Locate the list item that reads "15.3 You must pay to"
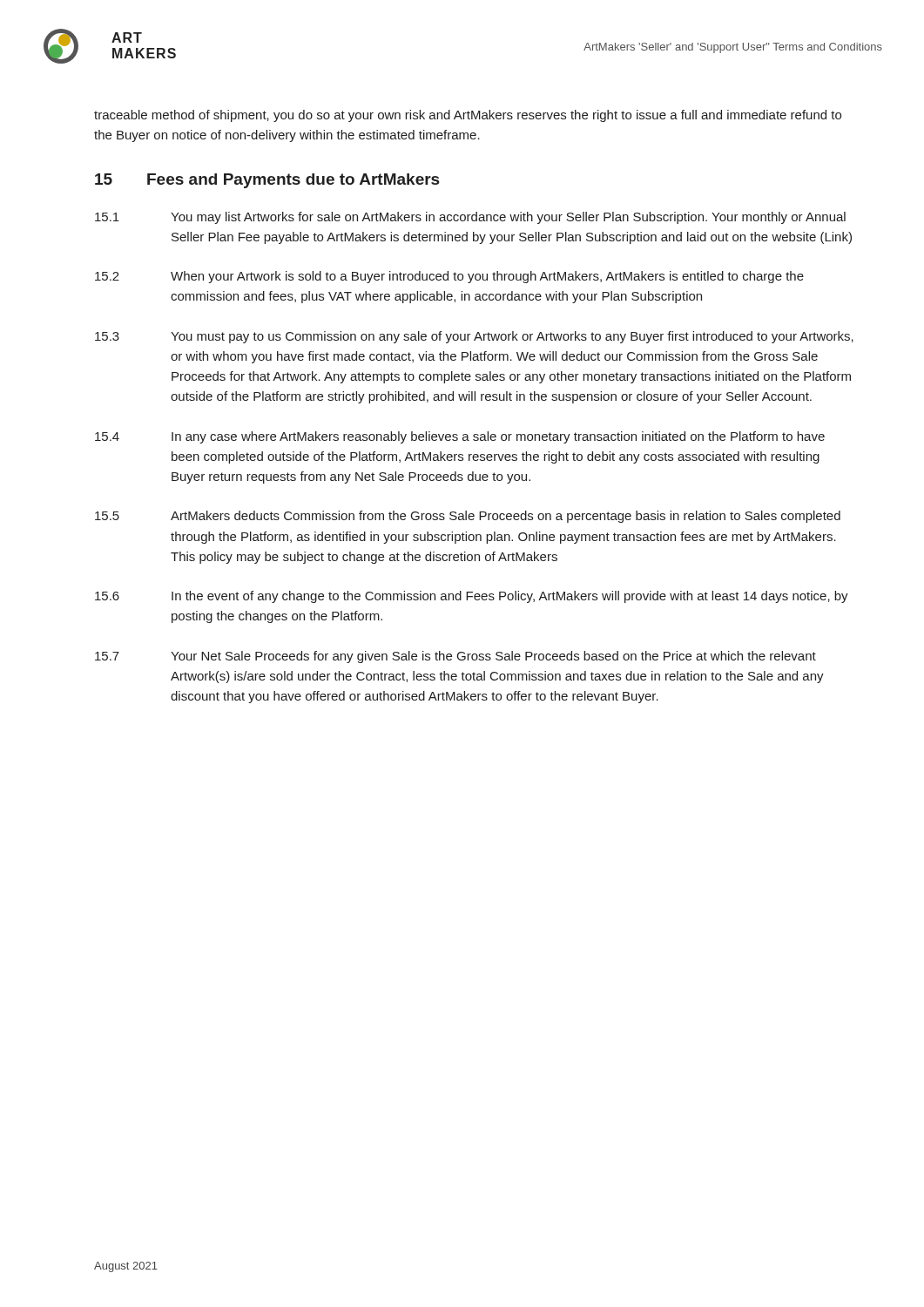Screen dimensions: 1307x924 474,366
